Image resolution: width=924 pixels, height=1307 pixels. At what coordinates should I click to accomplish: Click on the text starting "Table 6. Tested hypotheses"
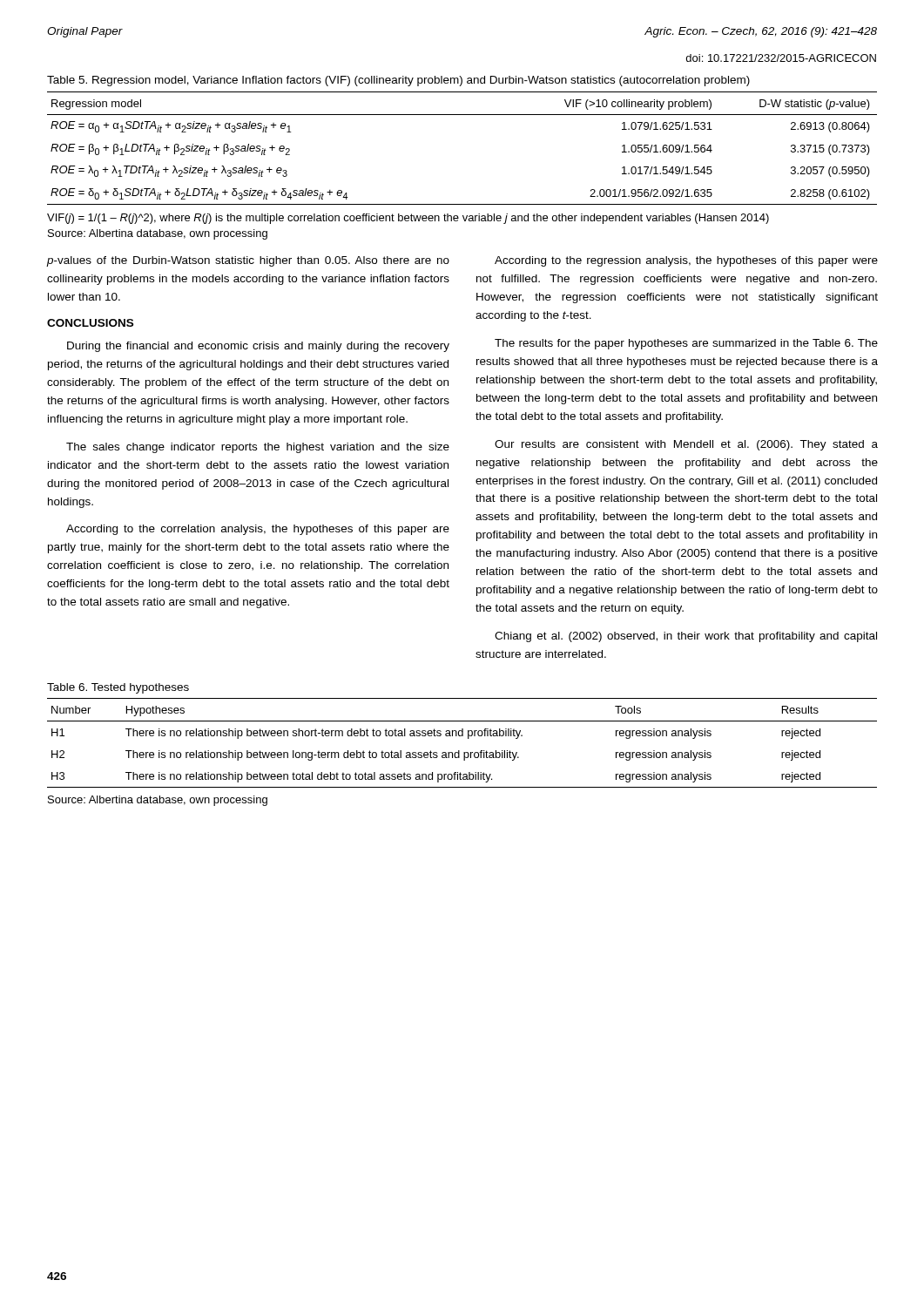118,687
